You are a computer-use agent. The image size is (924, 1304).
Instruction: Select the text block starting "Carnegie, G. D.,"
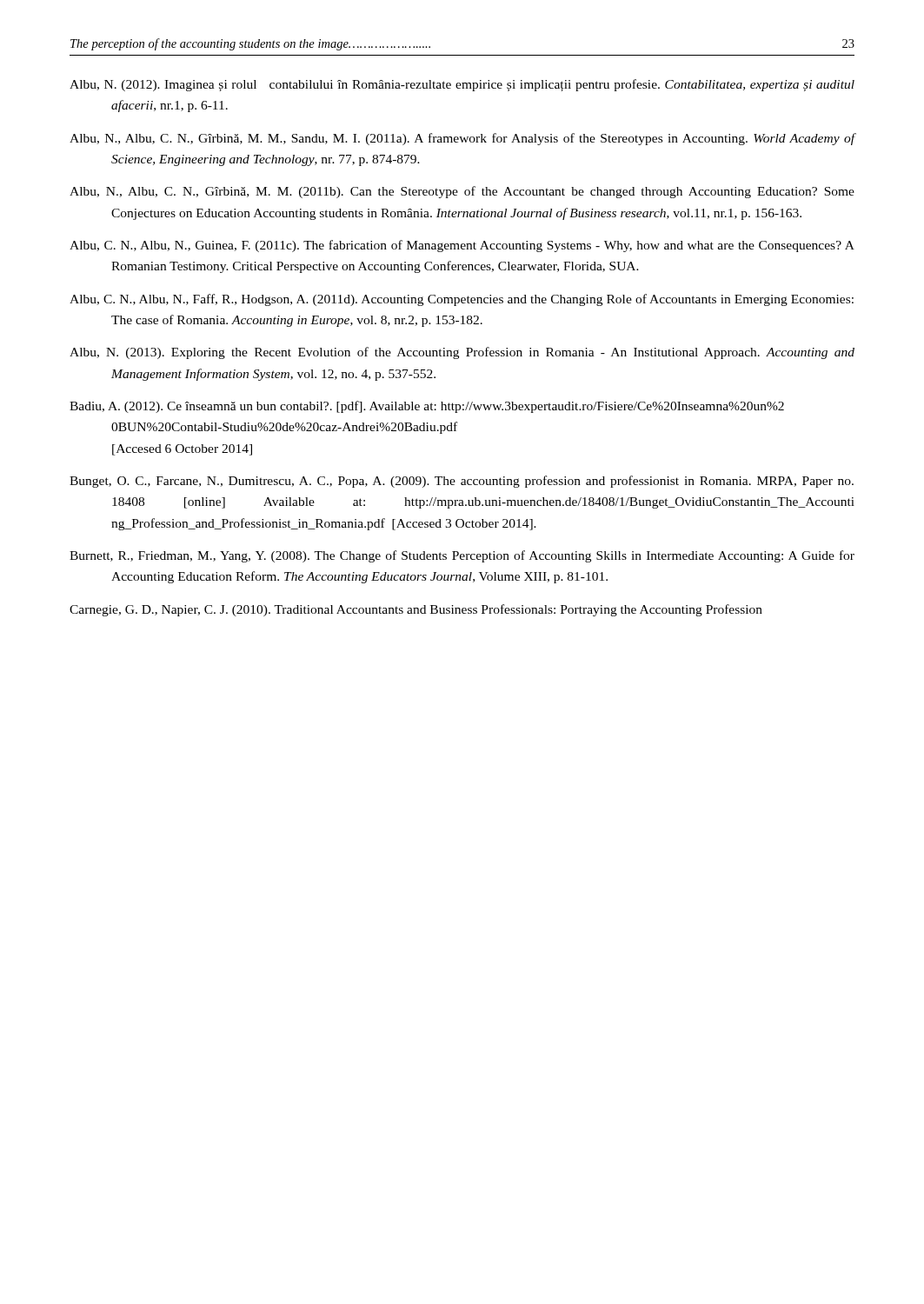pyautogui.click(x=416, y=609)
